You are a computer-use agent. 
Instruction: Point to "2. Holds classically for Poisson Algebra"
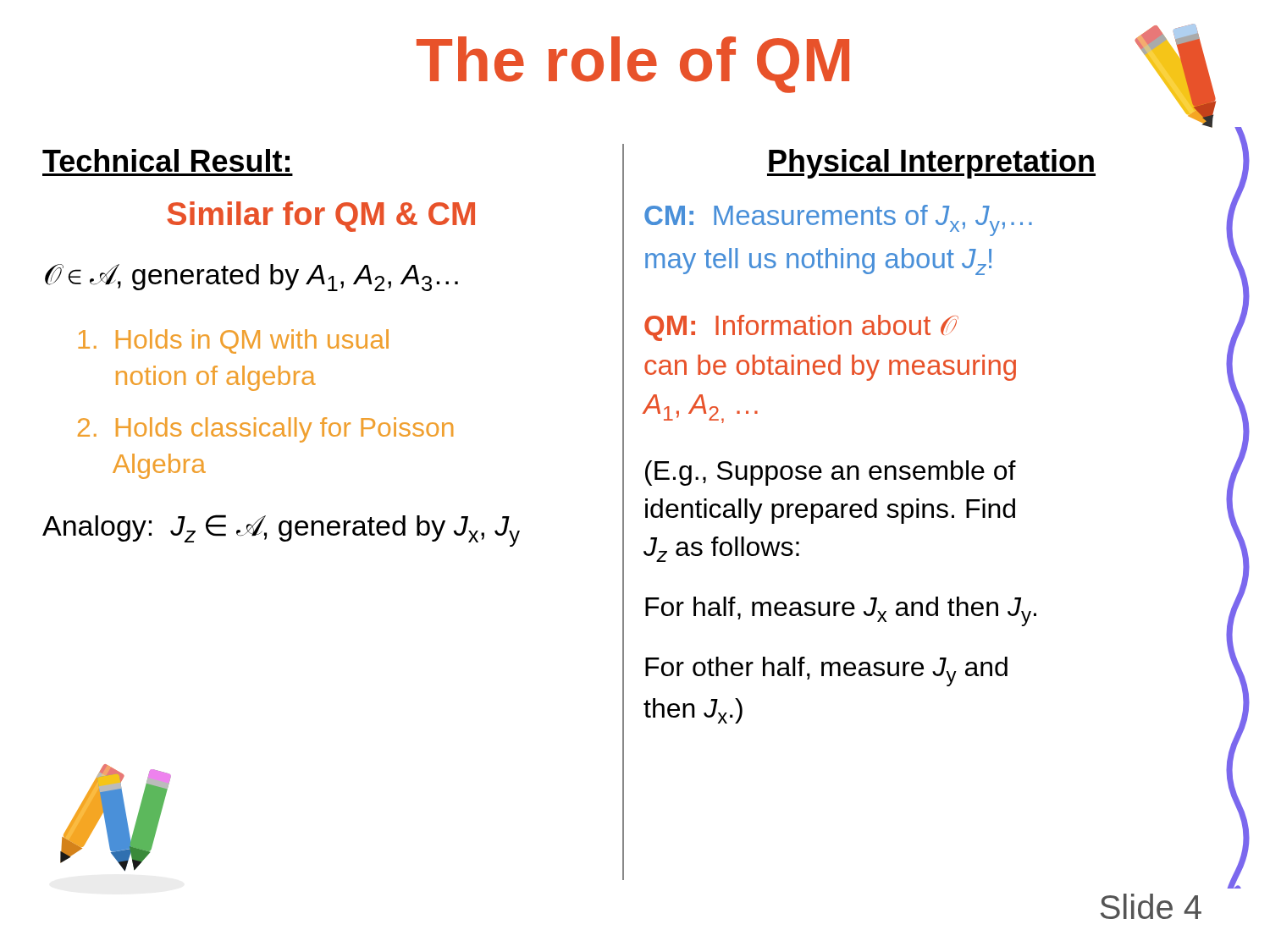point(339,446)
